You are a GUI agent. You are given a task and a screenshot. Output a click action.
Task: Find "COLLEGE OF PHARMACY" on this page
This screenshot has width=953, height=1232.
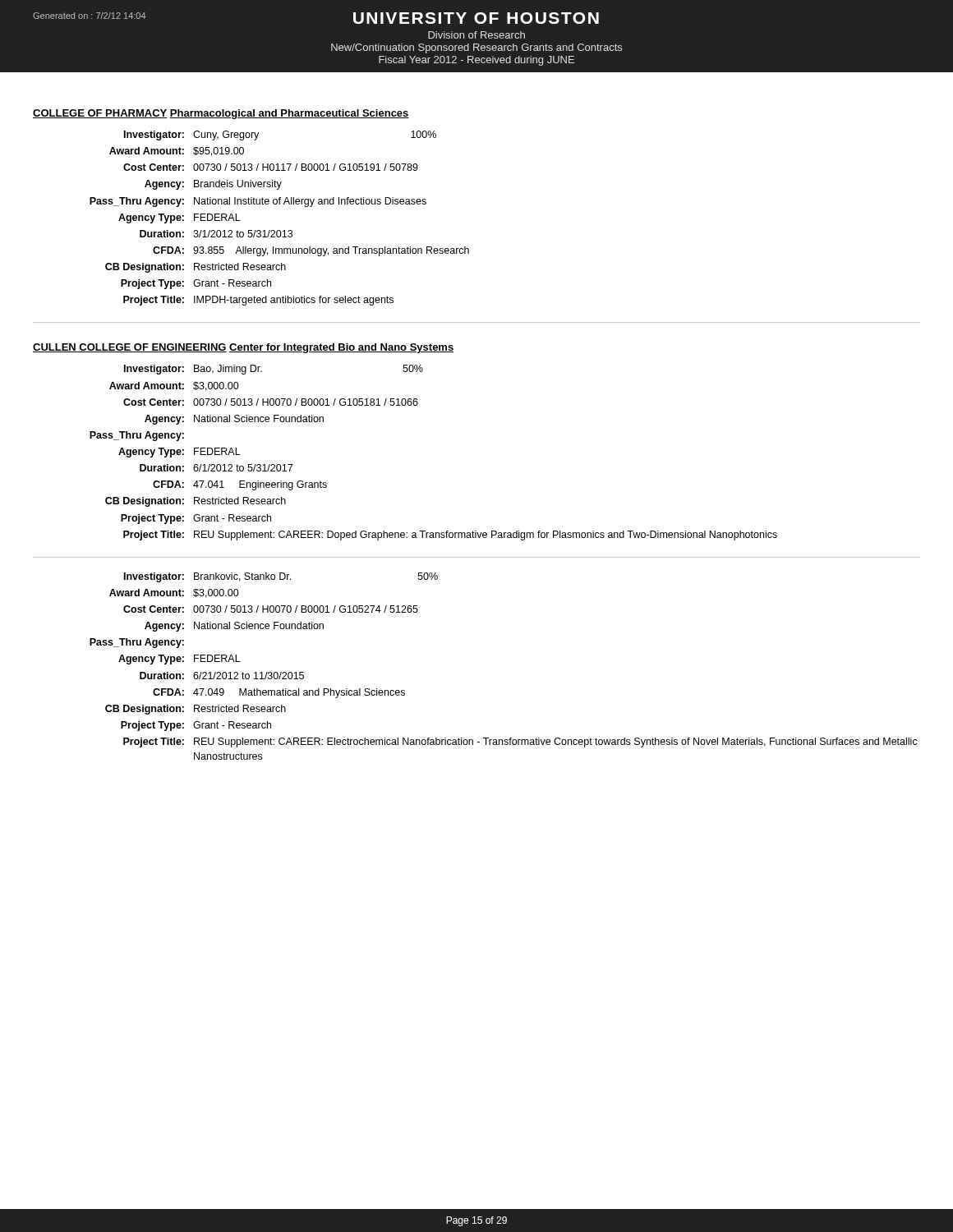[x=100, y=113]
